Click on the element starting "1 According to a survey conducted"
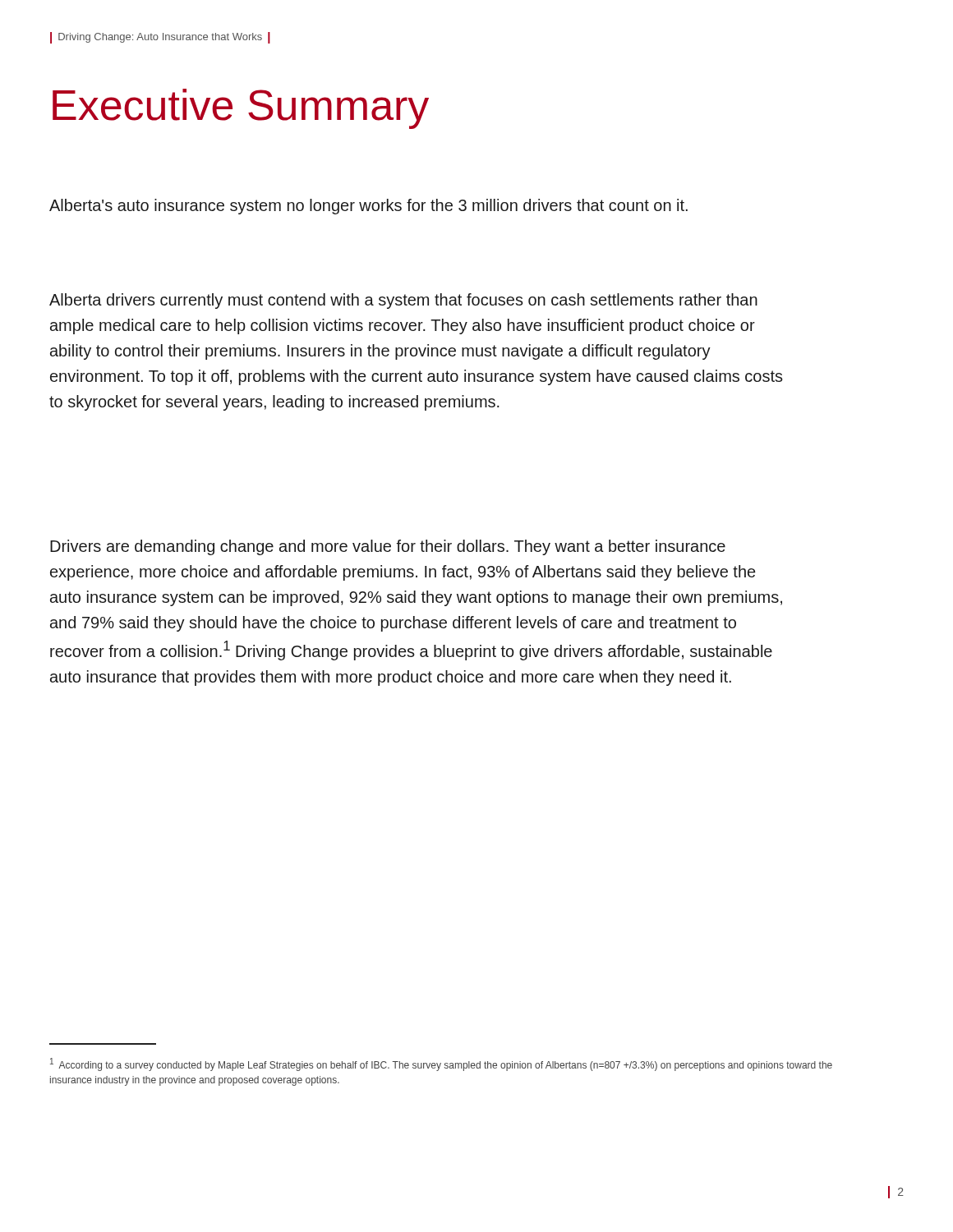 coord(441,1071)
